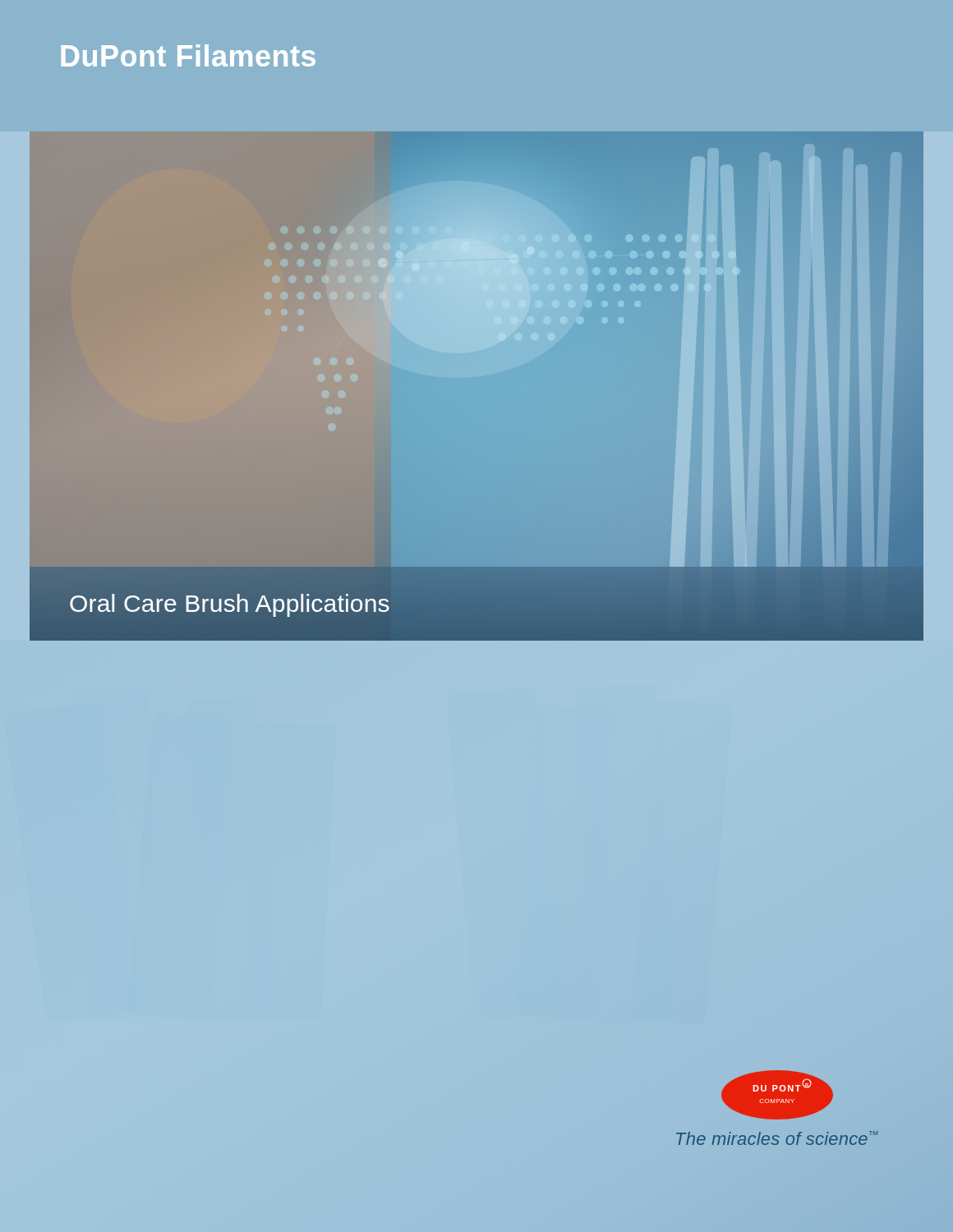Locate the logo
953x1232 pixels.
[x=777, y=1109]
